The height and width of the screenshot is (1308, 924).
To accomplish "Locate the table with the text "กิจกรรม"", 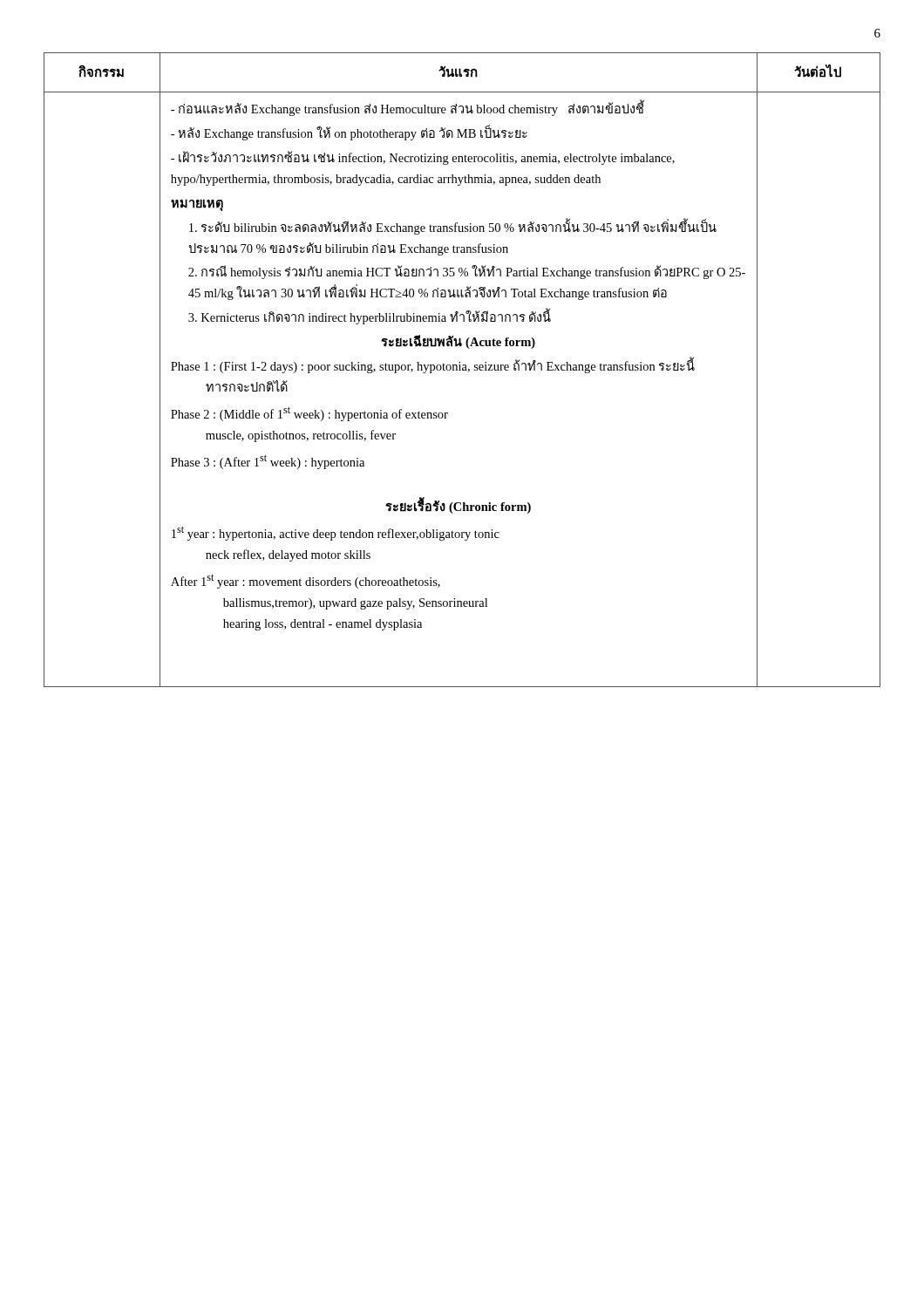I will (x=462, y=370).
